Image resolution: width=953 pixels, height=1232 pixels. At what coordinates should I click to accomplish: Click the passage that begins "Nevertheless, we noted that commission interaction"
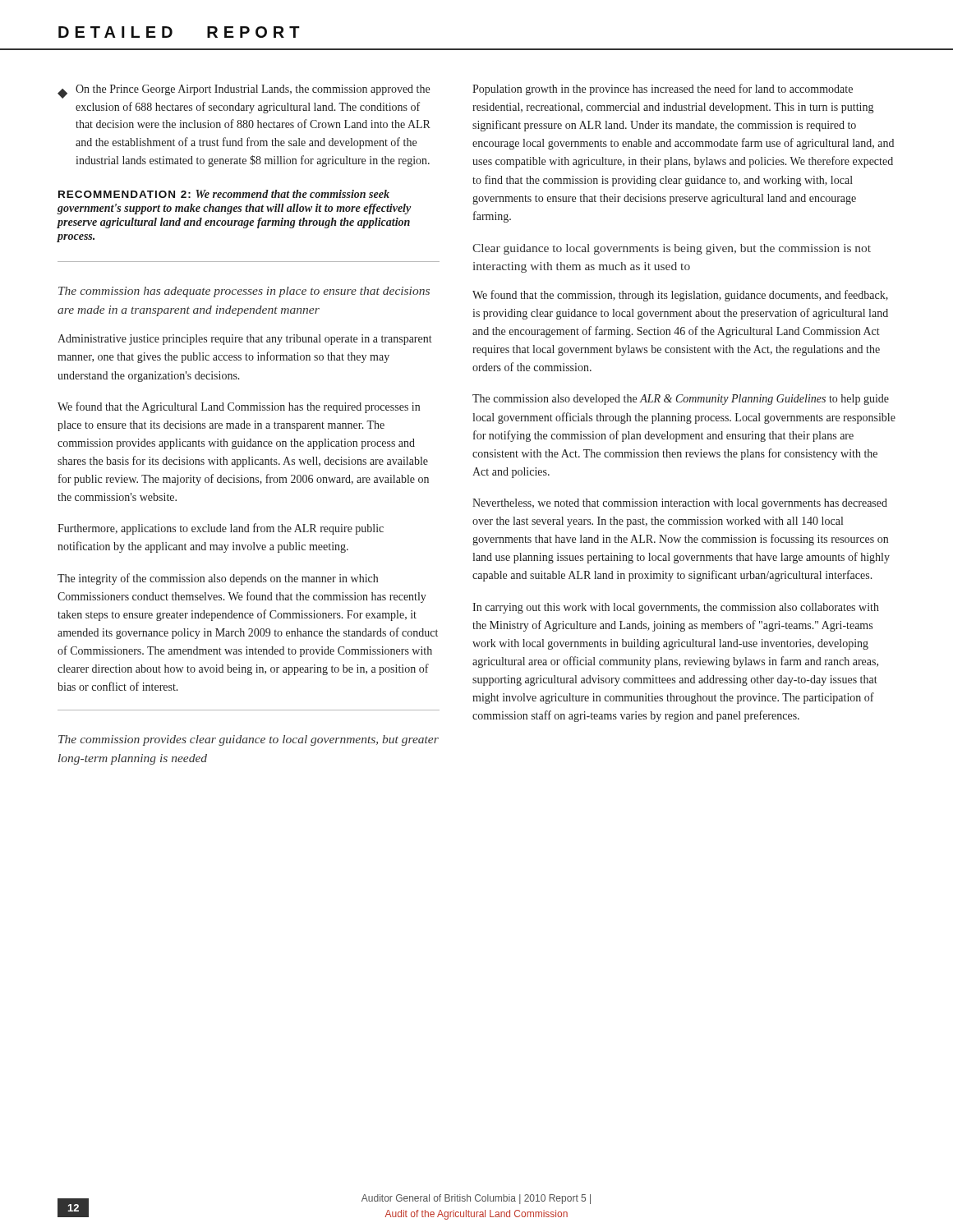681,539
